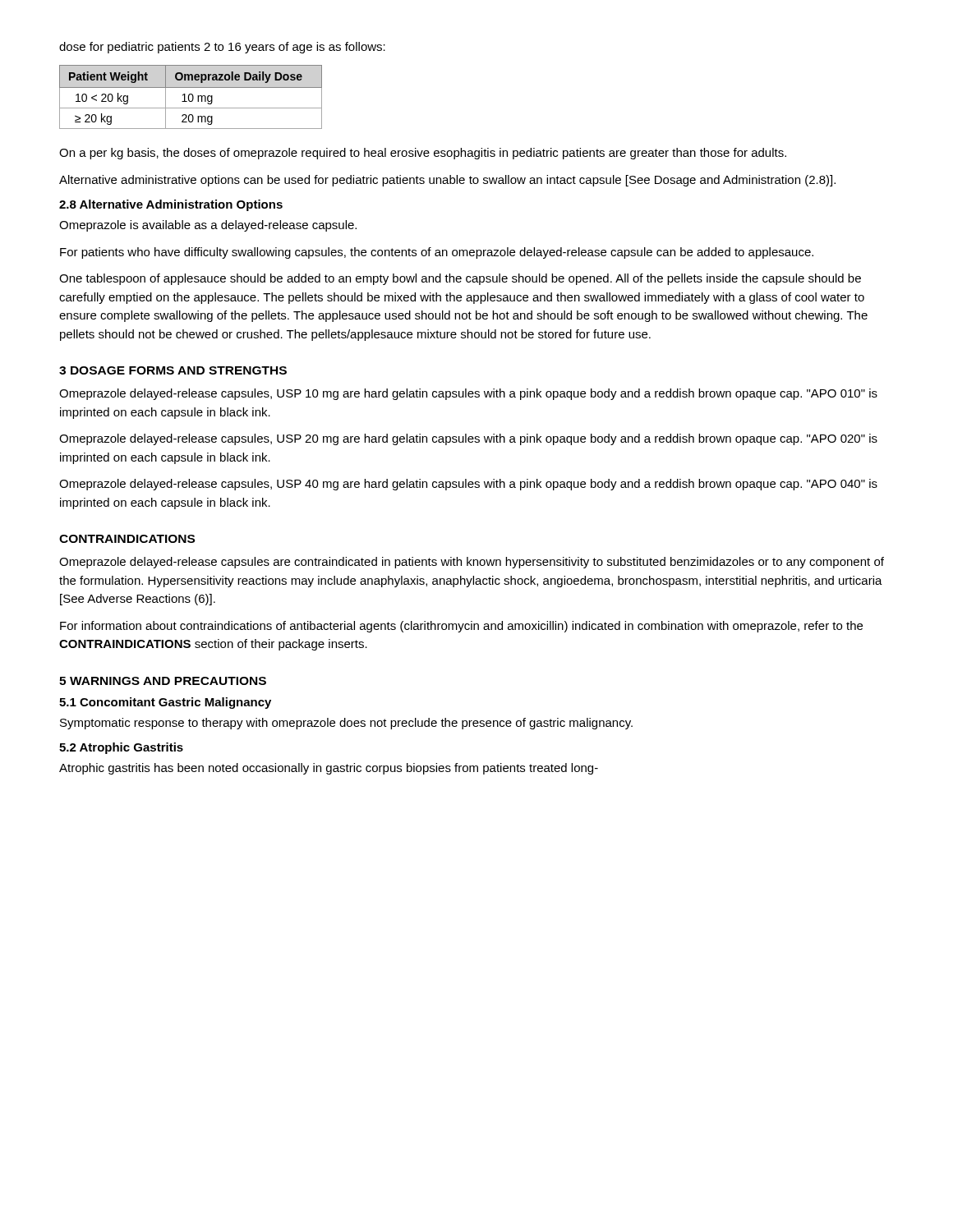Find the element starting "For patients who have"
Image resolution: width=953 pixels, height=1232 pixels.
click(x=437, y=251)
